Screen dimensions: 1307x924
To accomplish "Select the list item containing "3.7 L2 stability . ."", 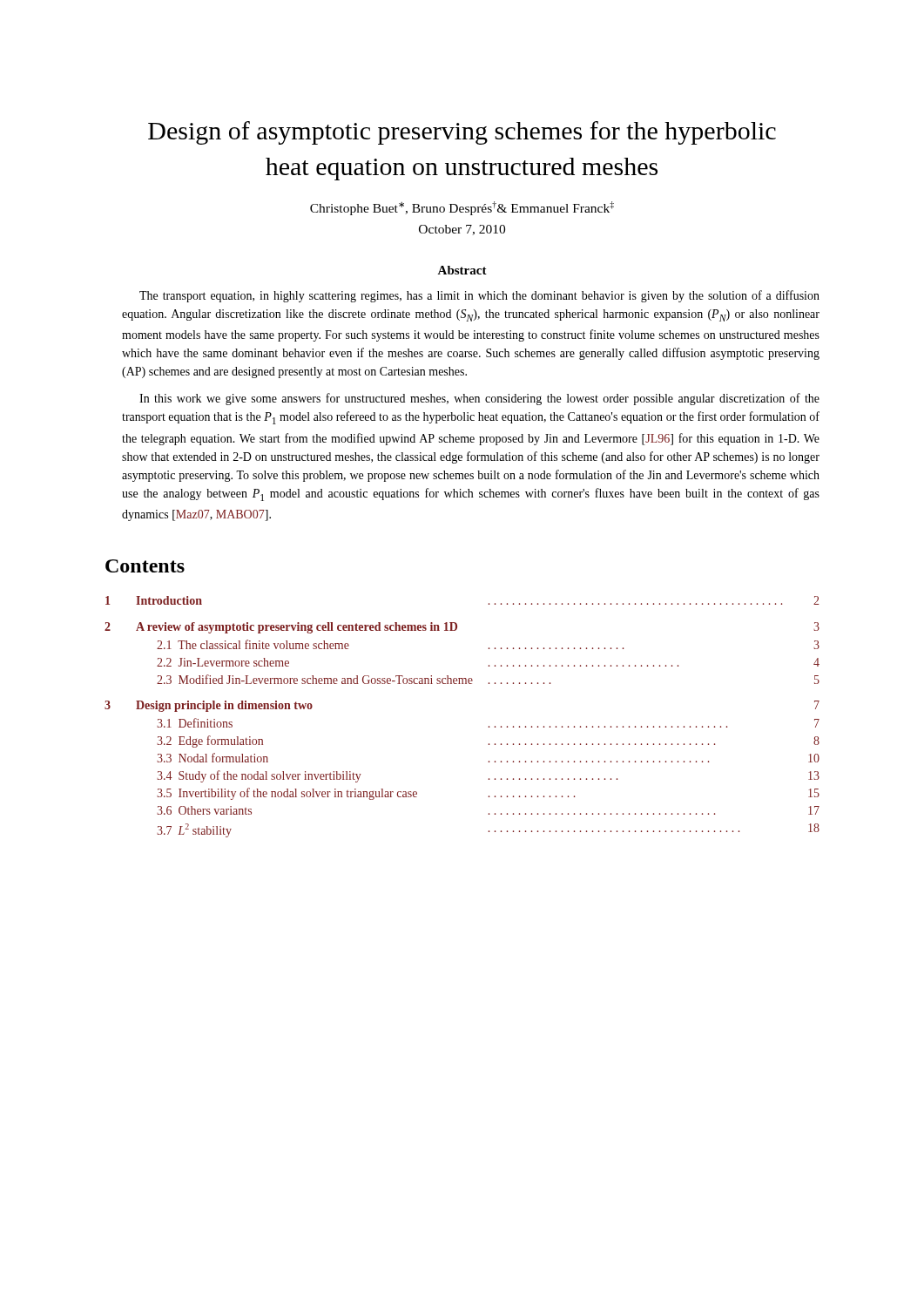I will [x=488, y=830].
